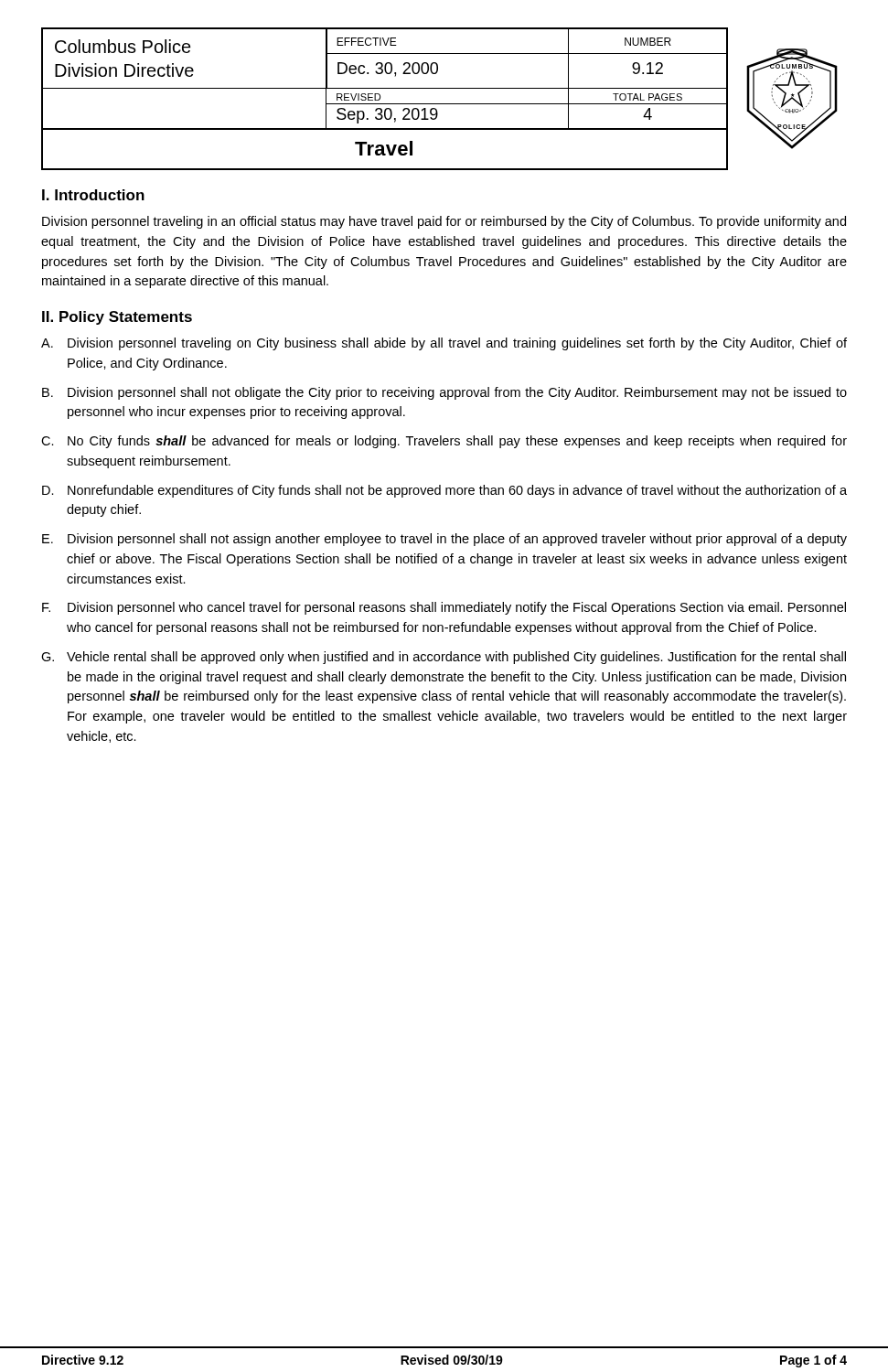Navigate to the region starting "D. Nonrefundable expenditures"

444,501
